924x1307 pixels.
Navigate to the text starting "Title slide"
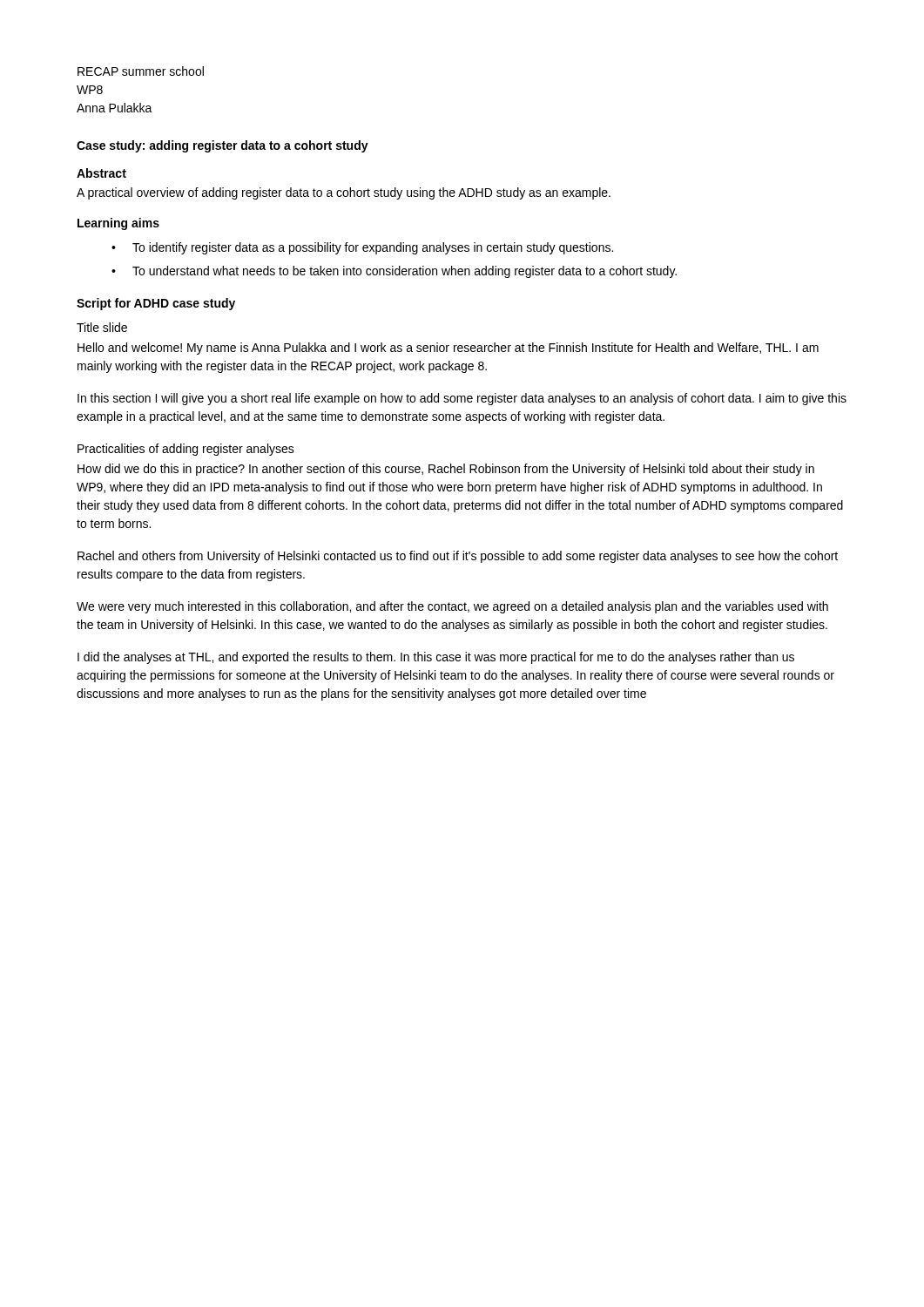coord(102,328)
